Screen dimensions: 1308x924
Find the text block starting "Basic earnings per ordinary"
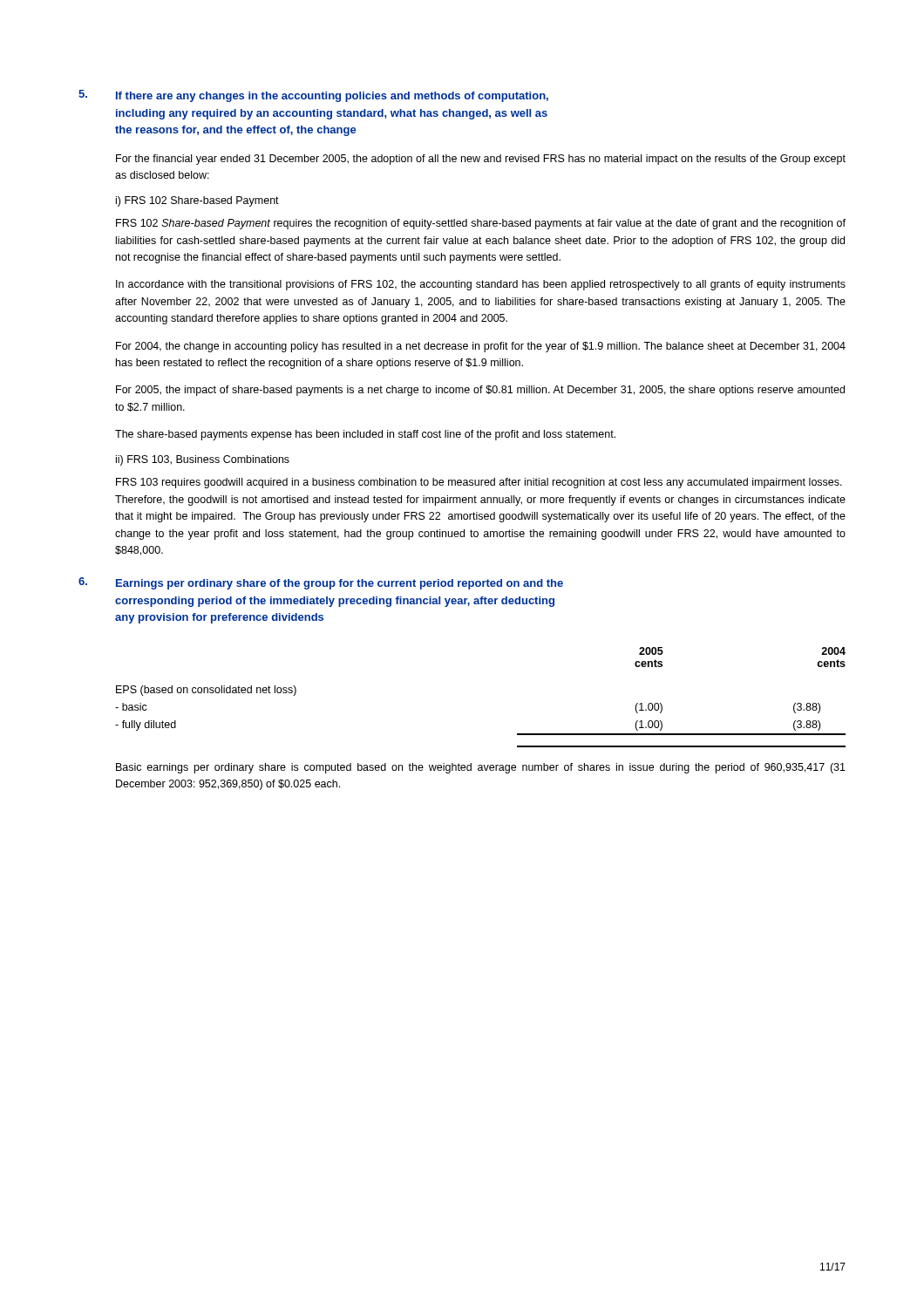pos(480,776)
